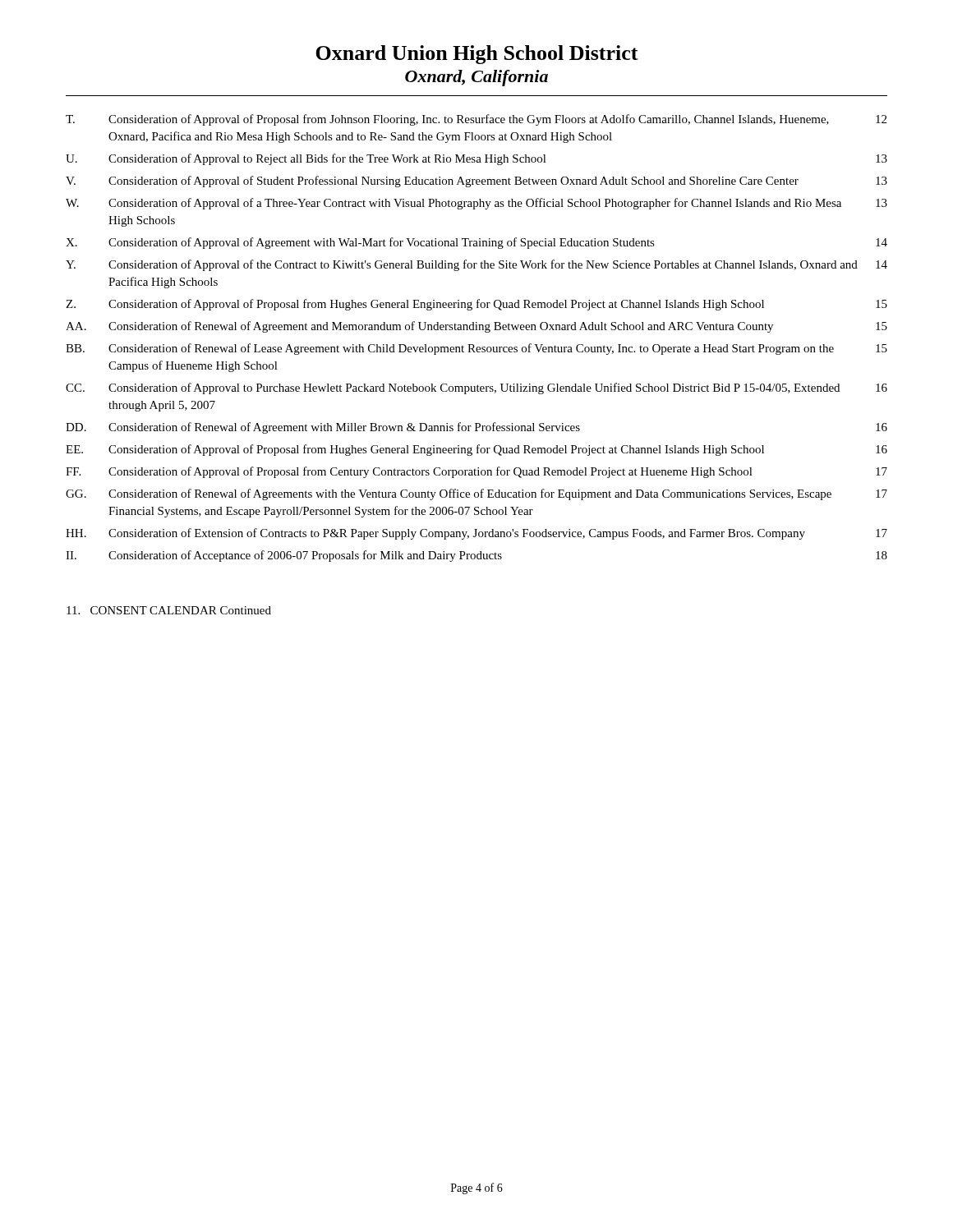Locate the block of text that opens with "II. Consideration of Acceptance"

[476, 556]
